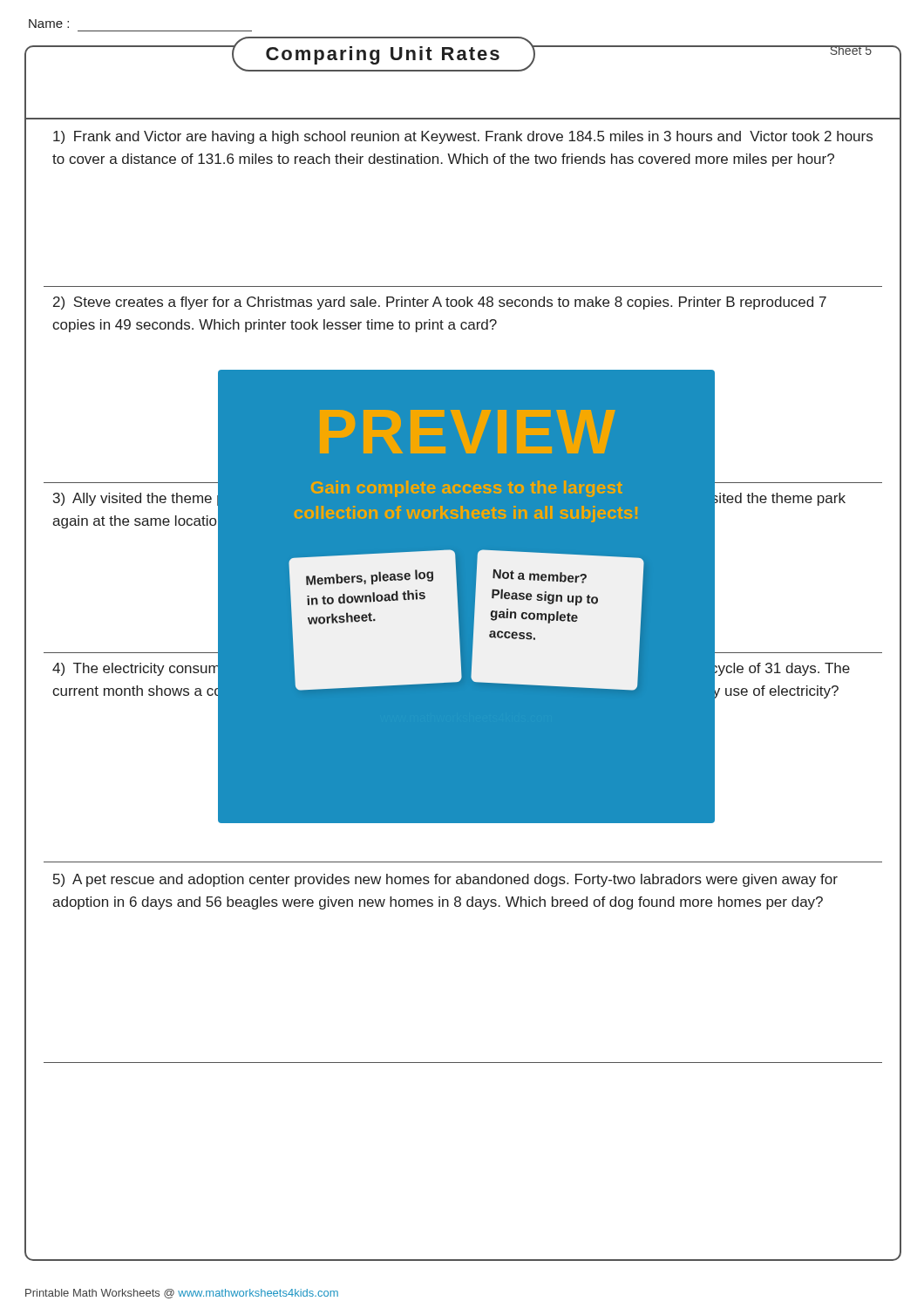
Task: Locate the passage starting "Name :"
Action: coord(140,24)
